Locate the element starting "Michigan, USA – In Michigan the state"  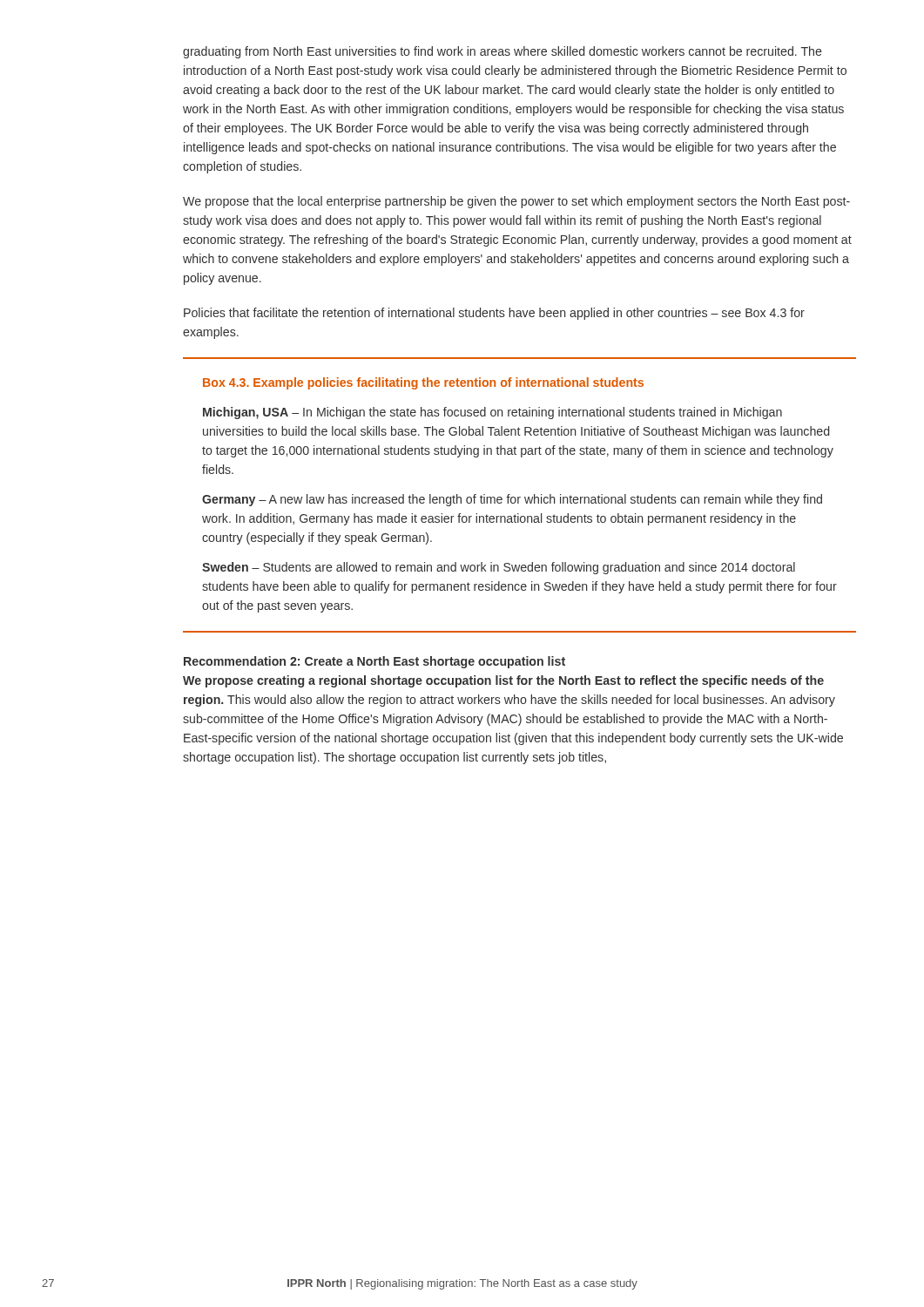518,441
